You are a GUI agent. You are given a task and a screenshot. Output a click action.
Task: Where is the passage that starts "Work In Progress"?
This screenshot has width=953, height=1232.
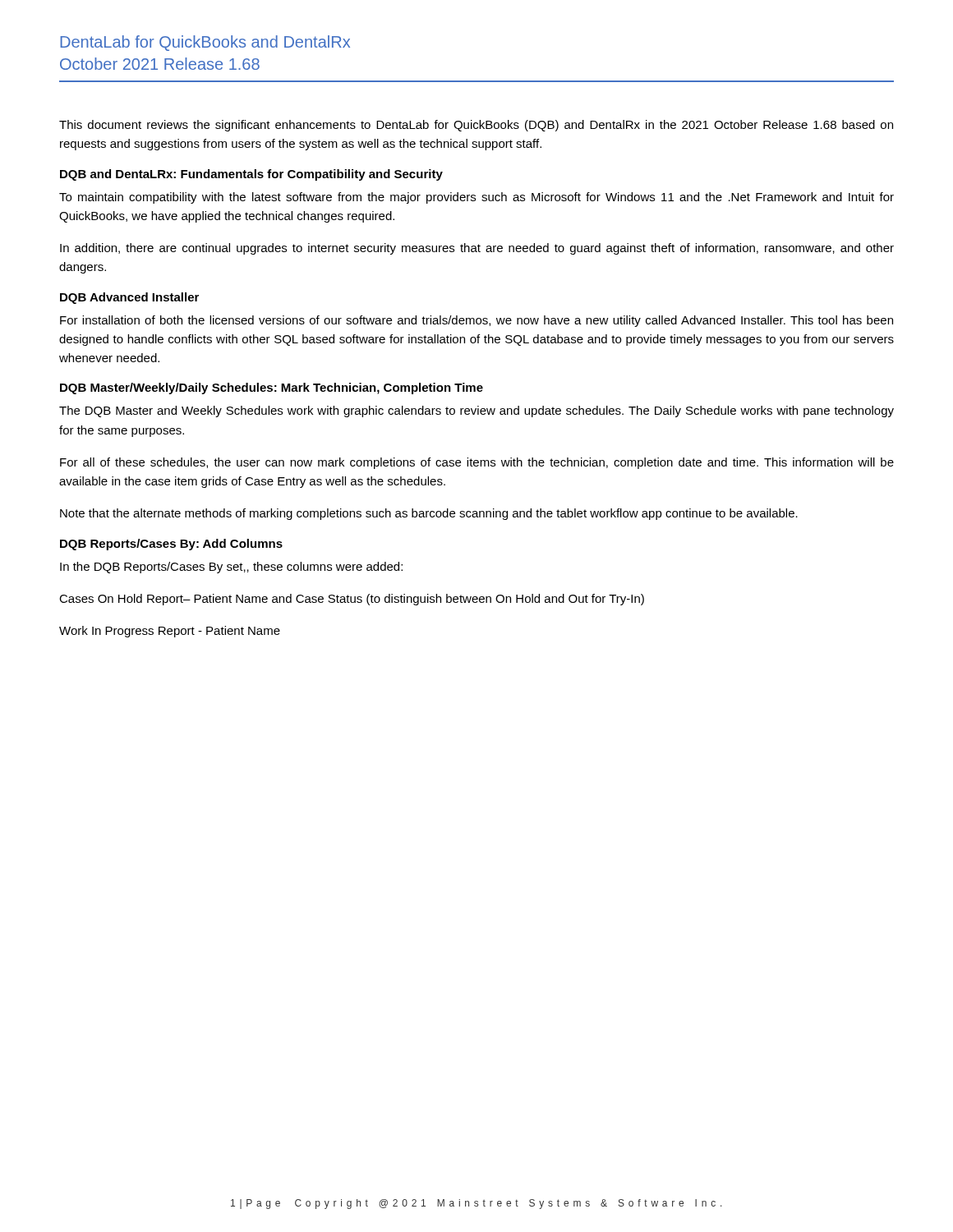click(170, 630)
